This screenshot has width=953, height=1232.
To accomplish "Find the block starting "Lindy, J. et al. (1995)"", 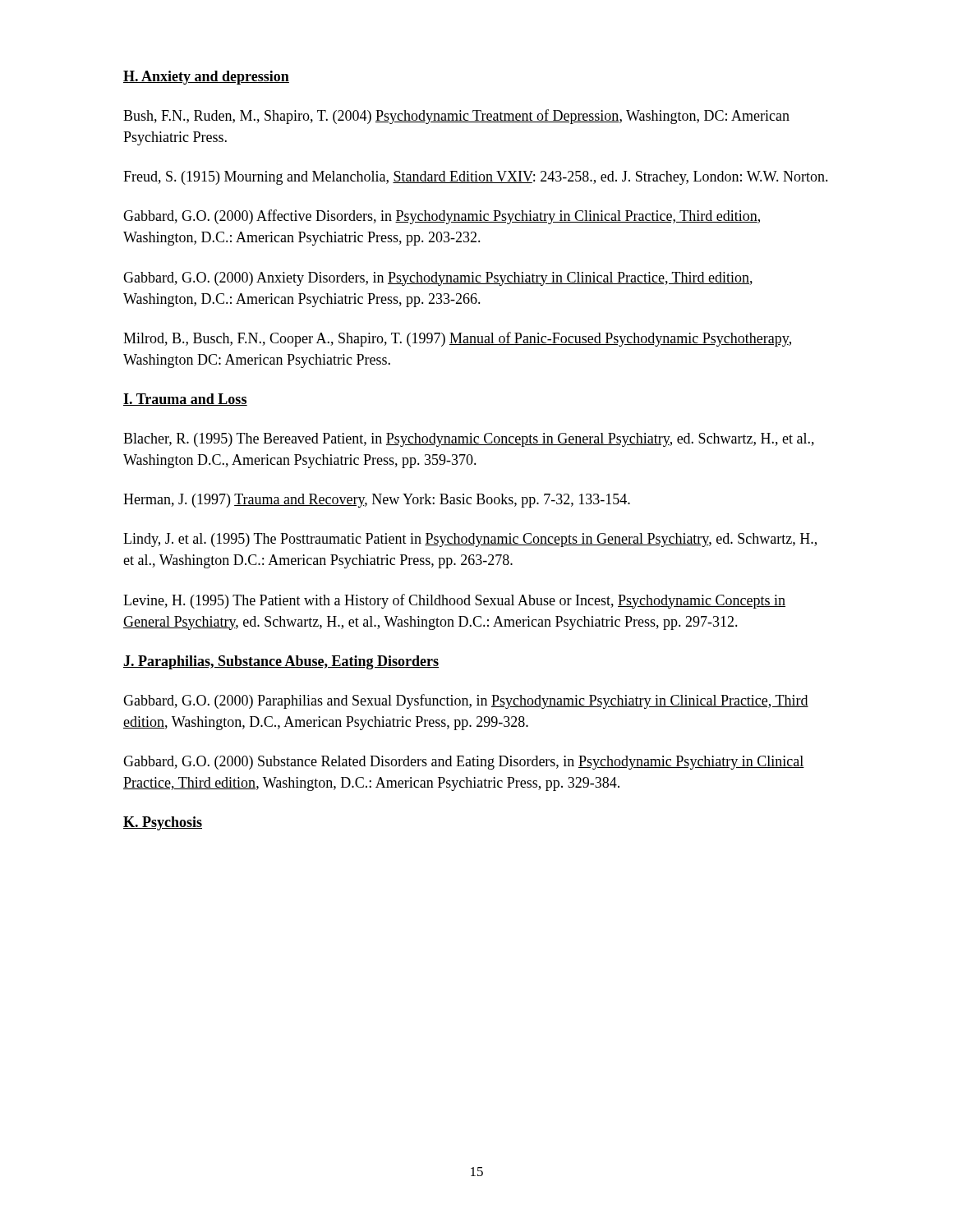I will point(470,550).
